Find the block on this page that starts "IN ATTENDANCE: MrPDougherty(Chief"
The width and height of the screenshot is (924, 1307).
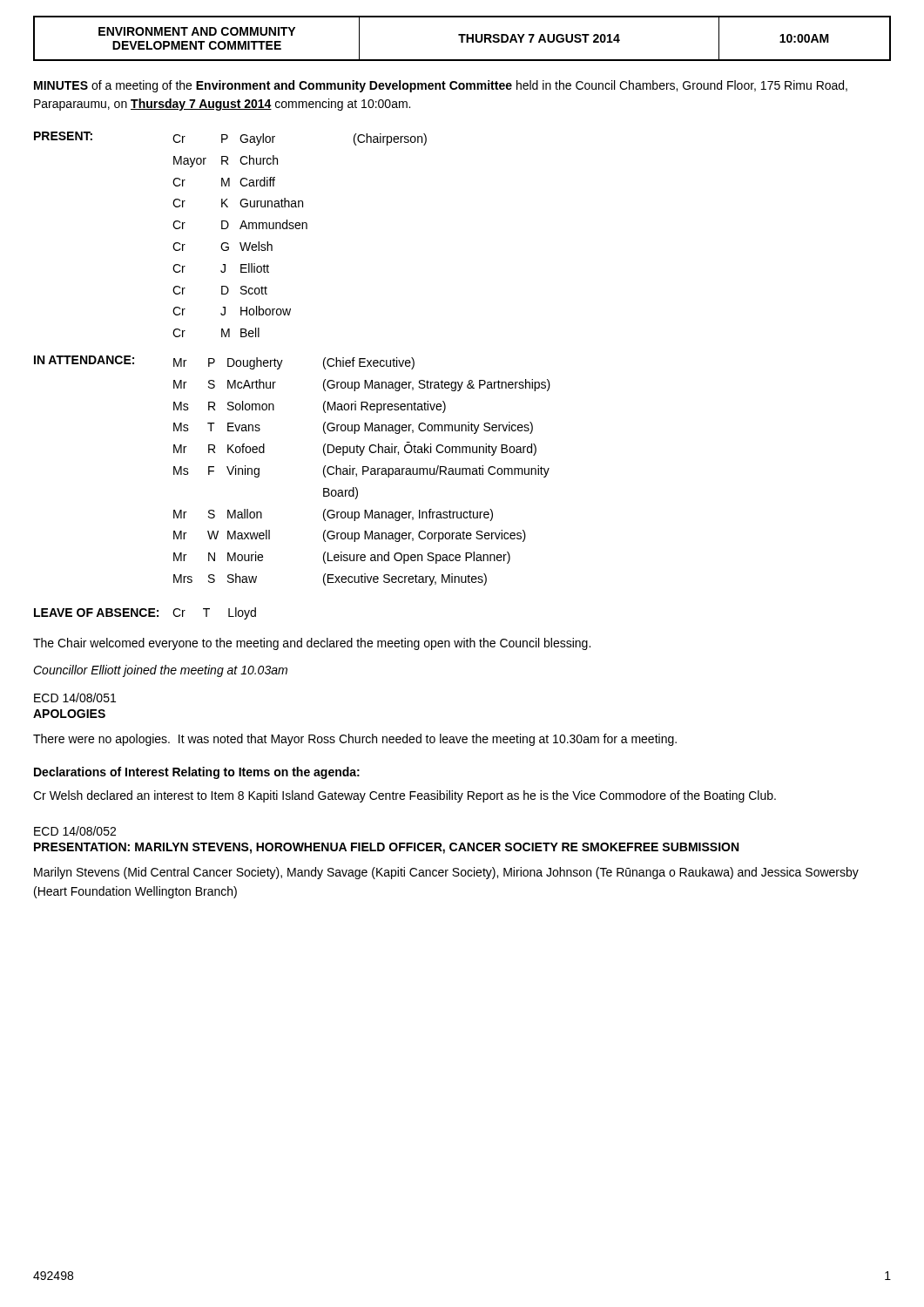tap(224, 362)
